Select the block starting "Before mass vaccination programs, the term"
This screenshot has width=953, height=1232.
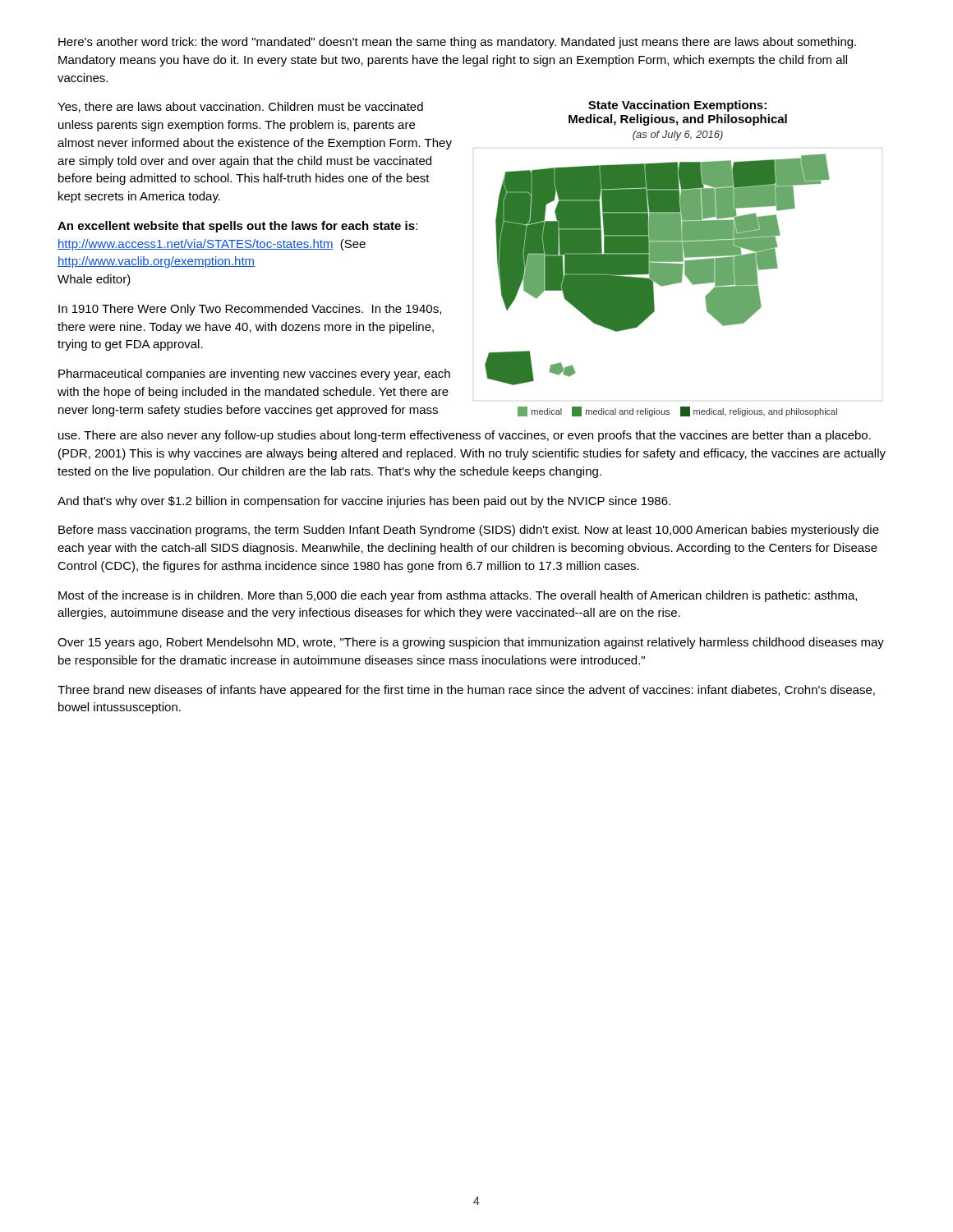tap(468, 547)
